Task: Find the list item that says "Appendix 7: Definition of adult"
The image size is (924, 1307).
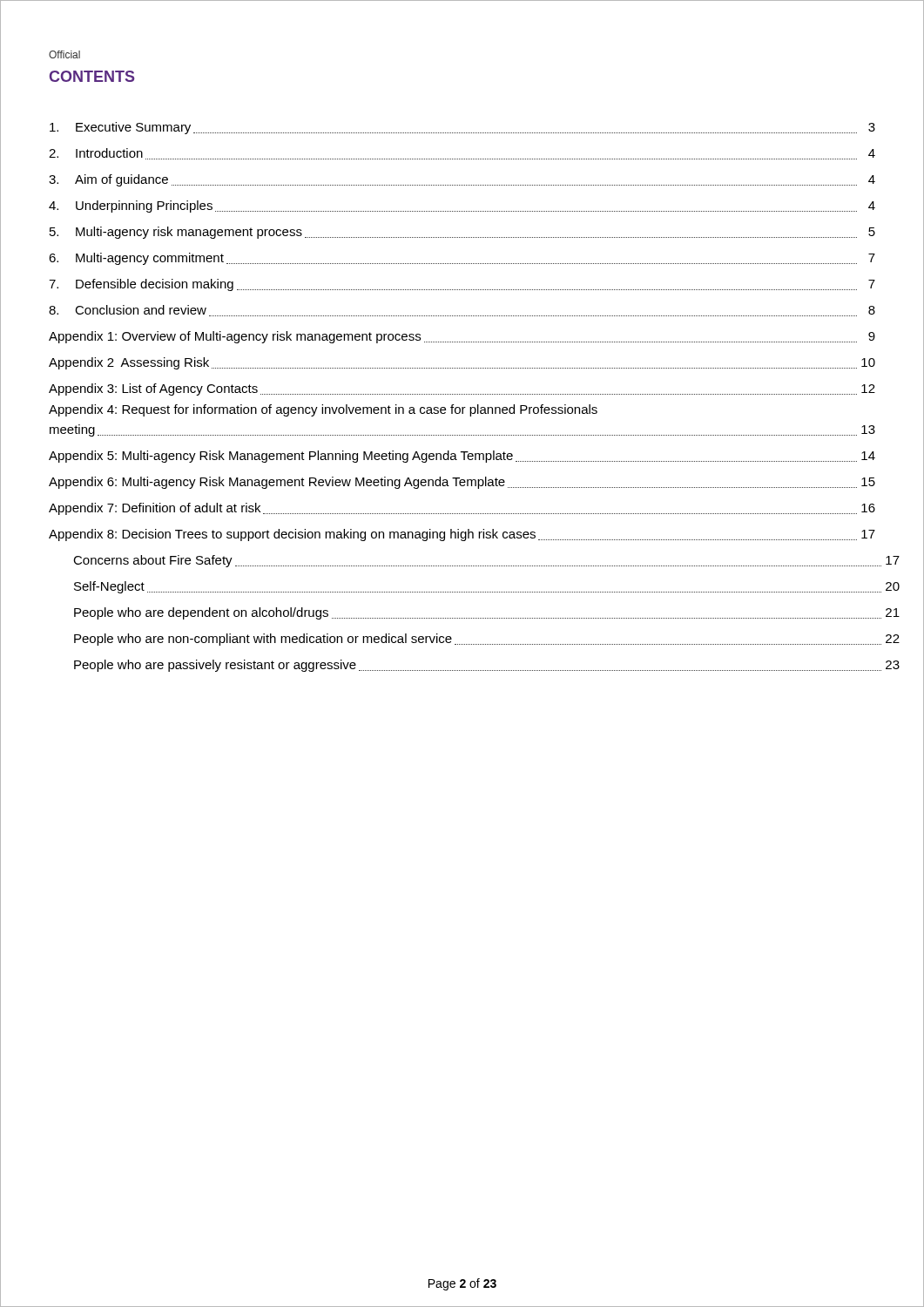Action: coord(462,508)
